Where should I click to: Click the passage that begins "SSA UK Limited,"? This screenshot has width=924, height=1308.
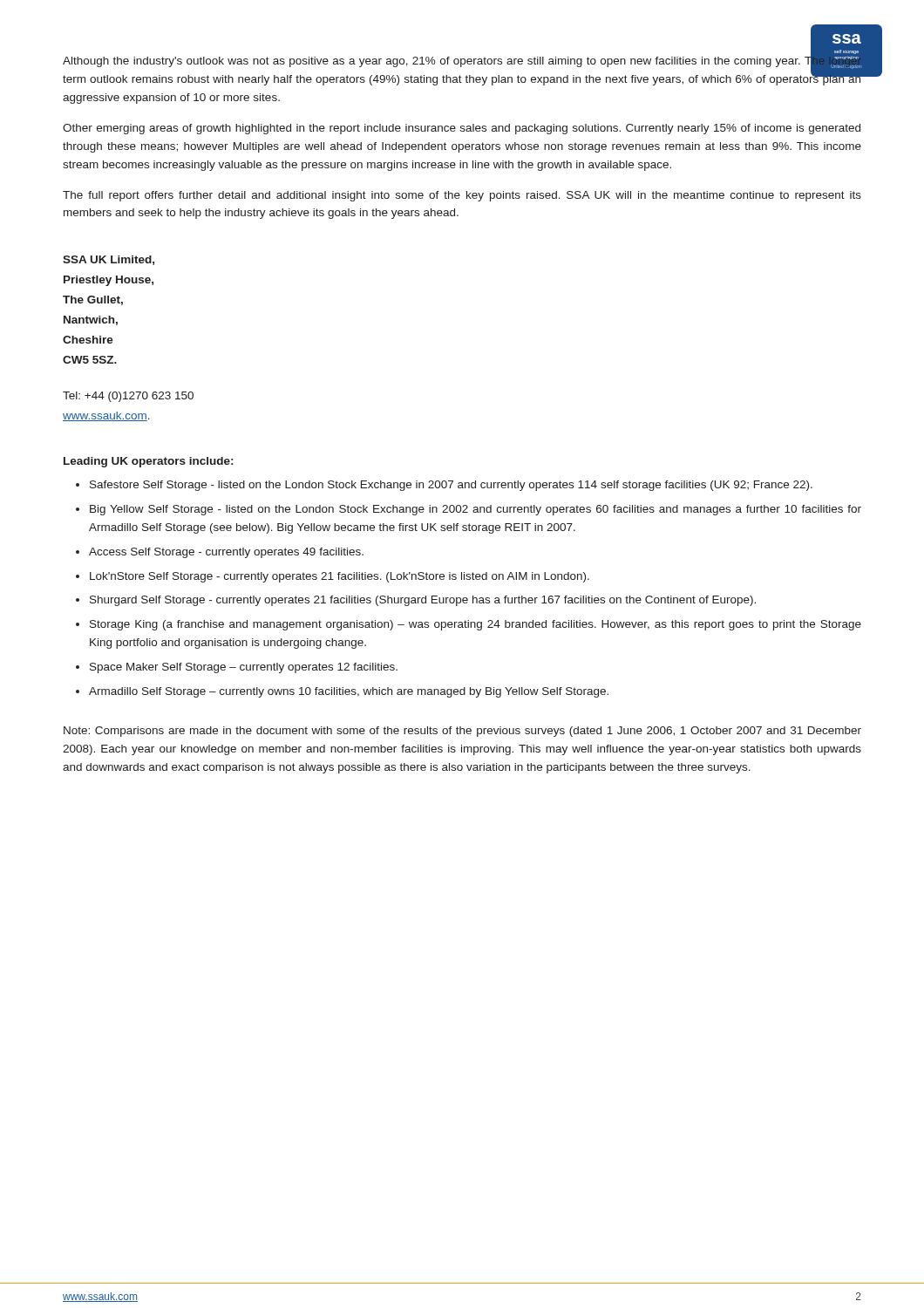click(x=109, y=310)
